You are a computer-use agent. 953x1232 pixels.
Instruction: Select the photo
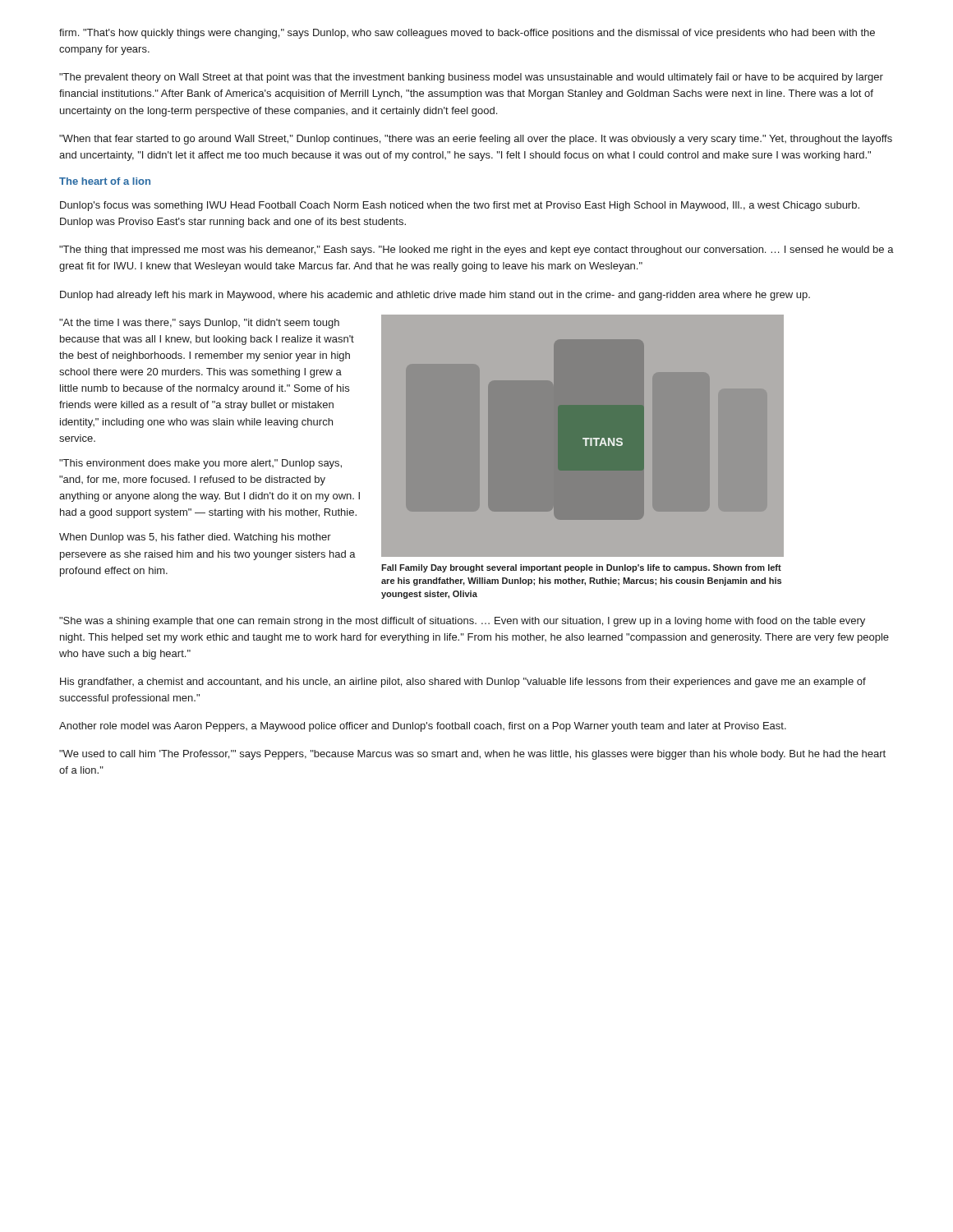click(x=638, y=458)
